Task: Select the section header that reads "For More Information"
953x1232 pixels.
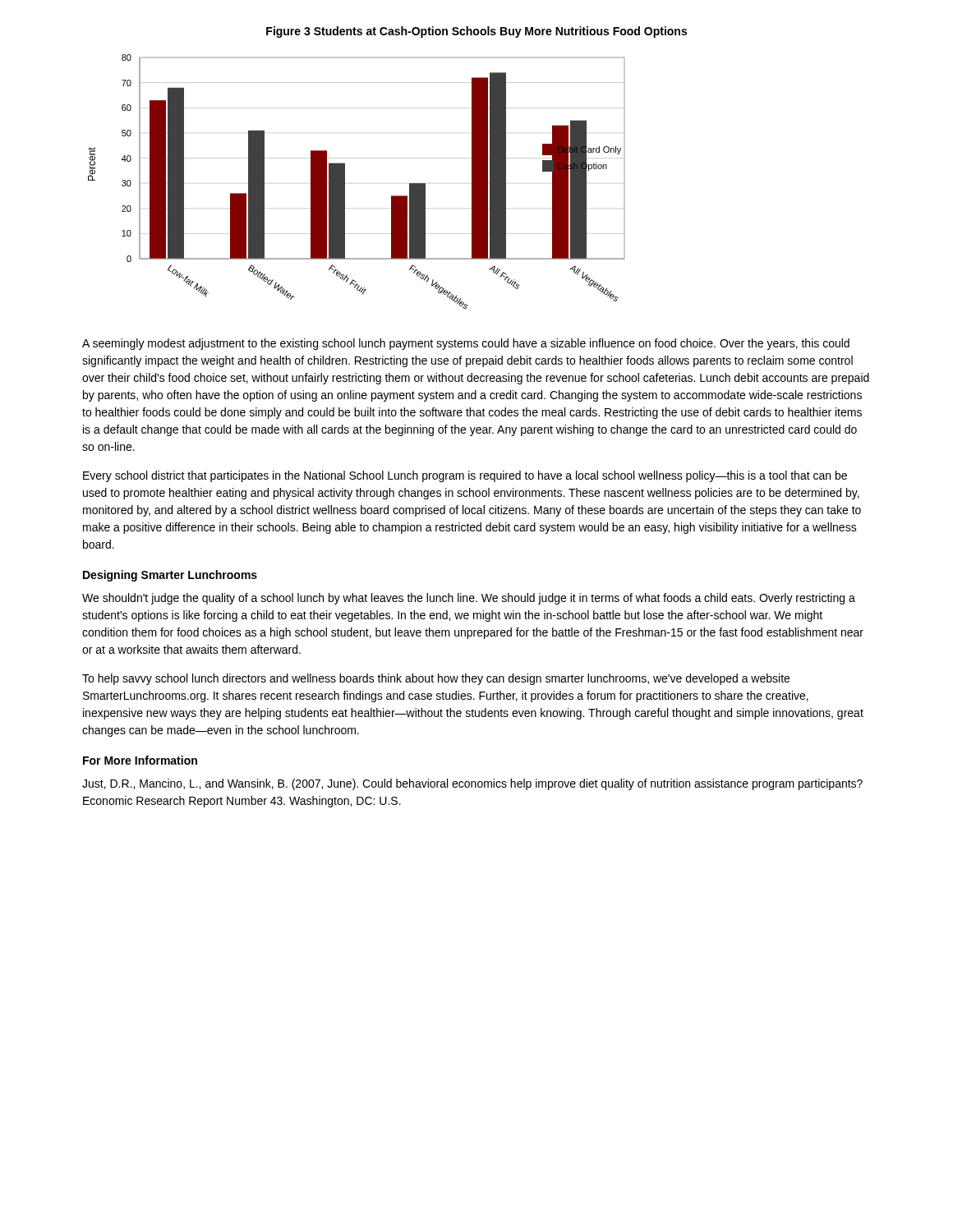Action: 140,761
